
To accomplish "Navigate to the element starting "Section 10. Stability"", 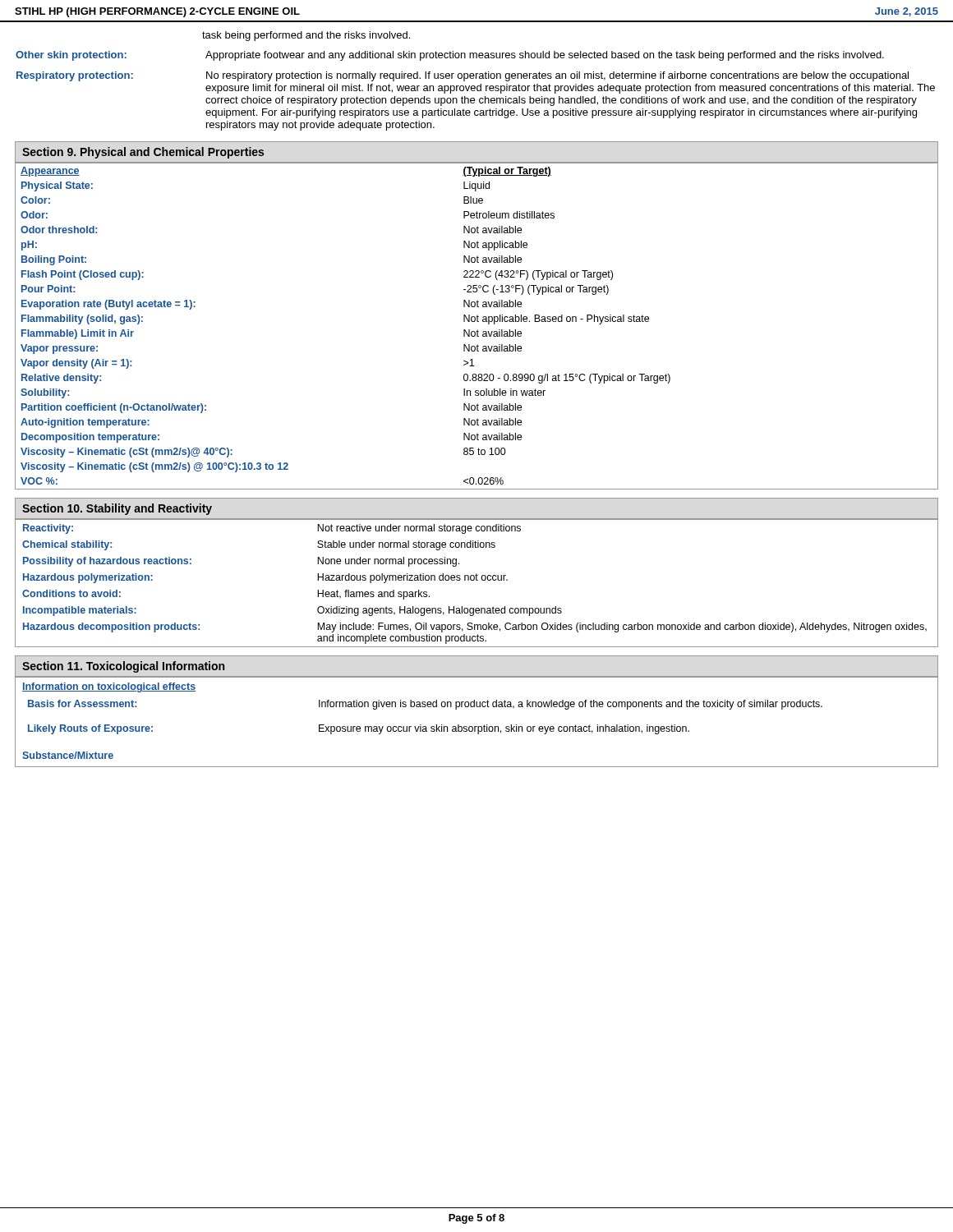I will 117,508.
